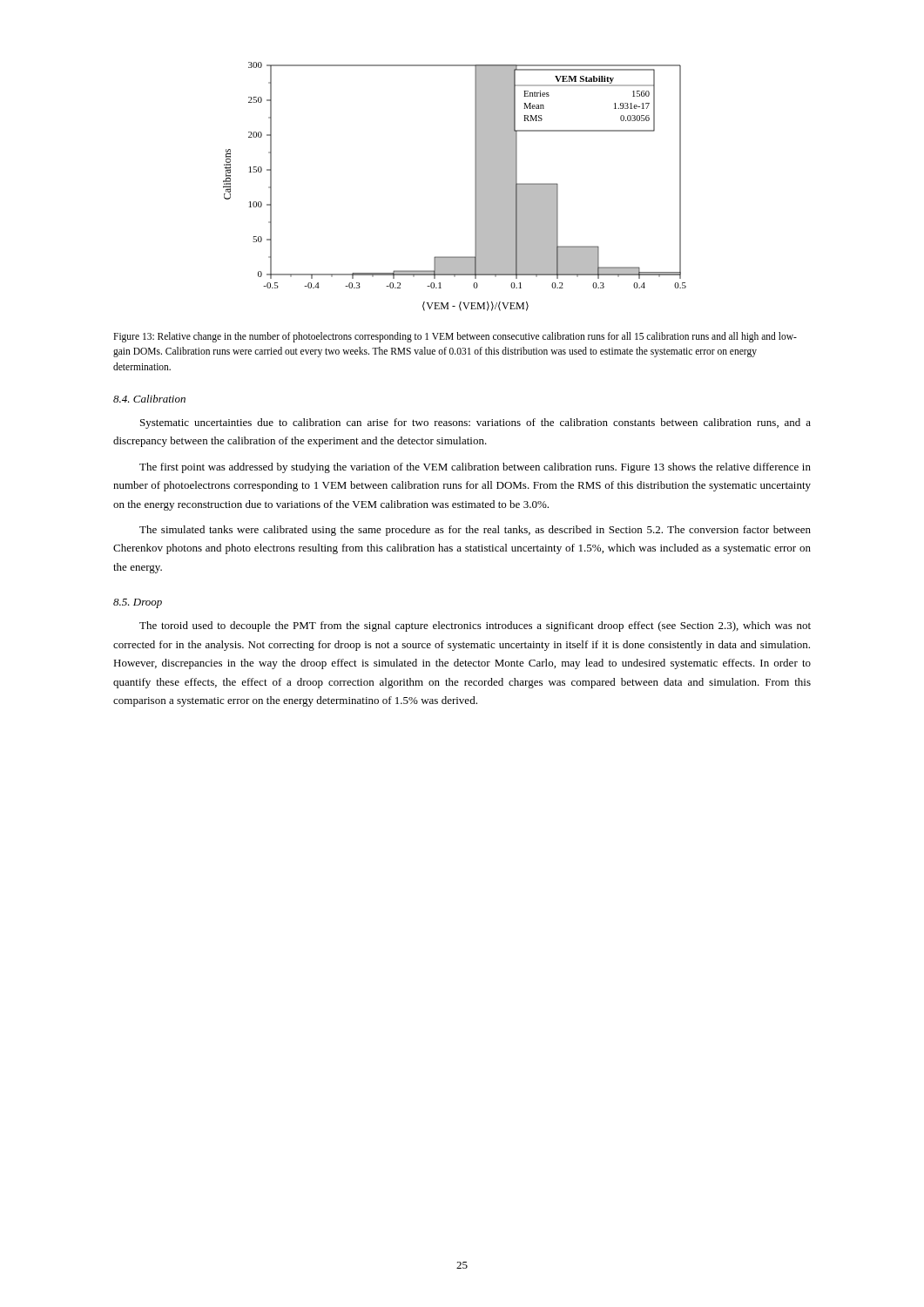Locate the block starting "Systematic uncertainties due to calibration"

462,431
